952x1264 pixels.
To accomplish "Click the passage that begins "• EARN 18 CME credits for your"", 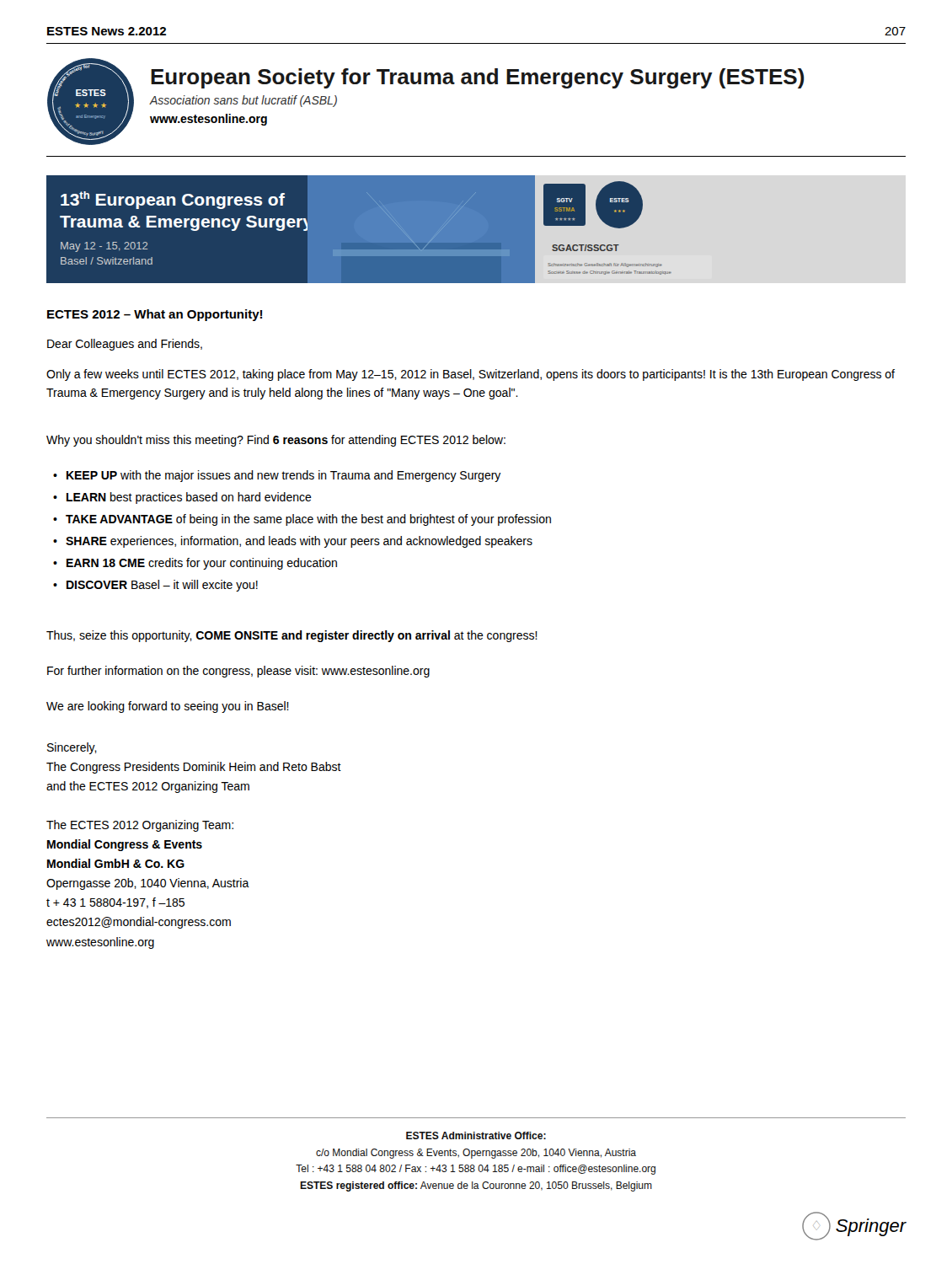I will point(195,563).
